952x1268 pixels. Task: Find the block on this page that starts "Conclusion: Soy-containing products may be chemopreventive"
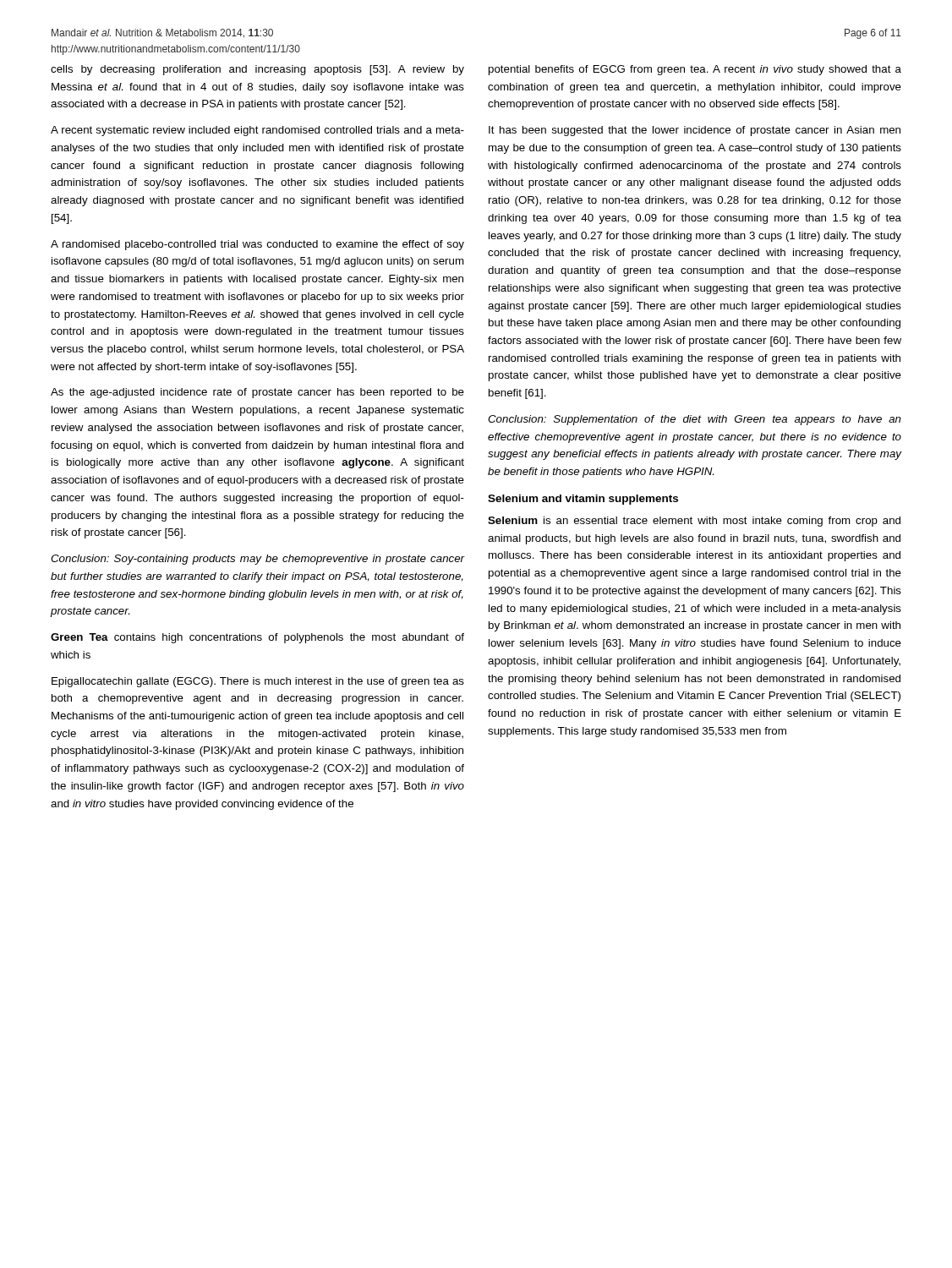point(257,585)
